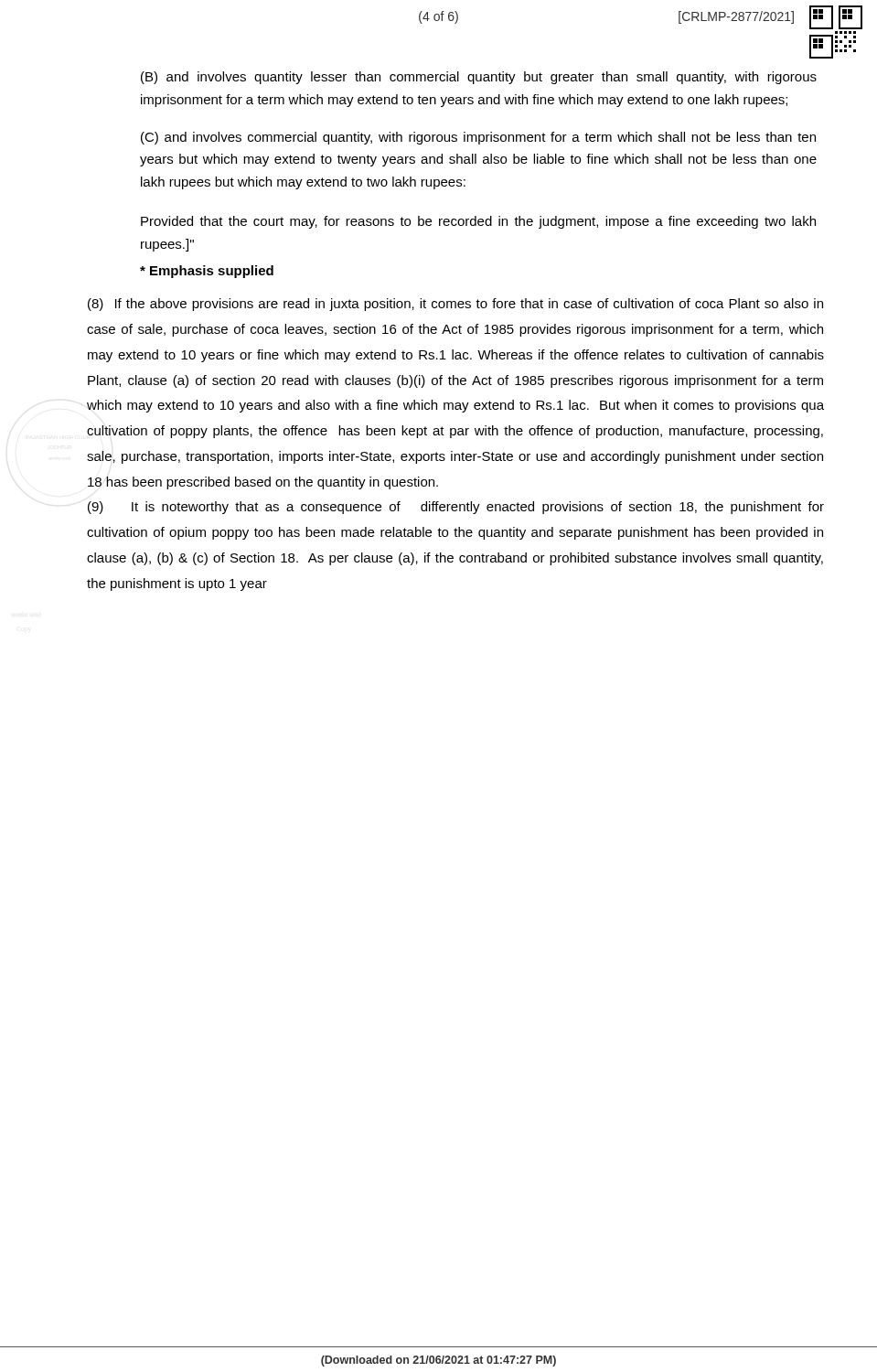Click on the passage starting "(9) It is noteworthy that"
877x1372 pixels.
tap(455, 545)
